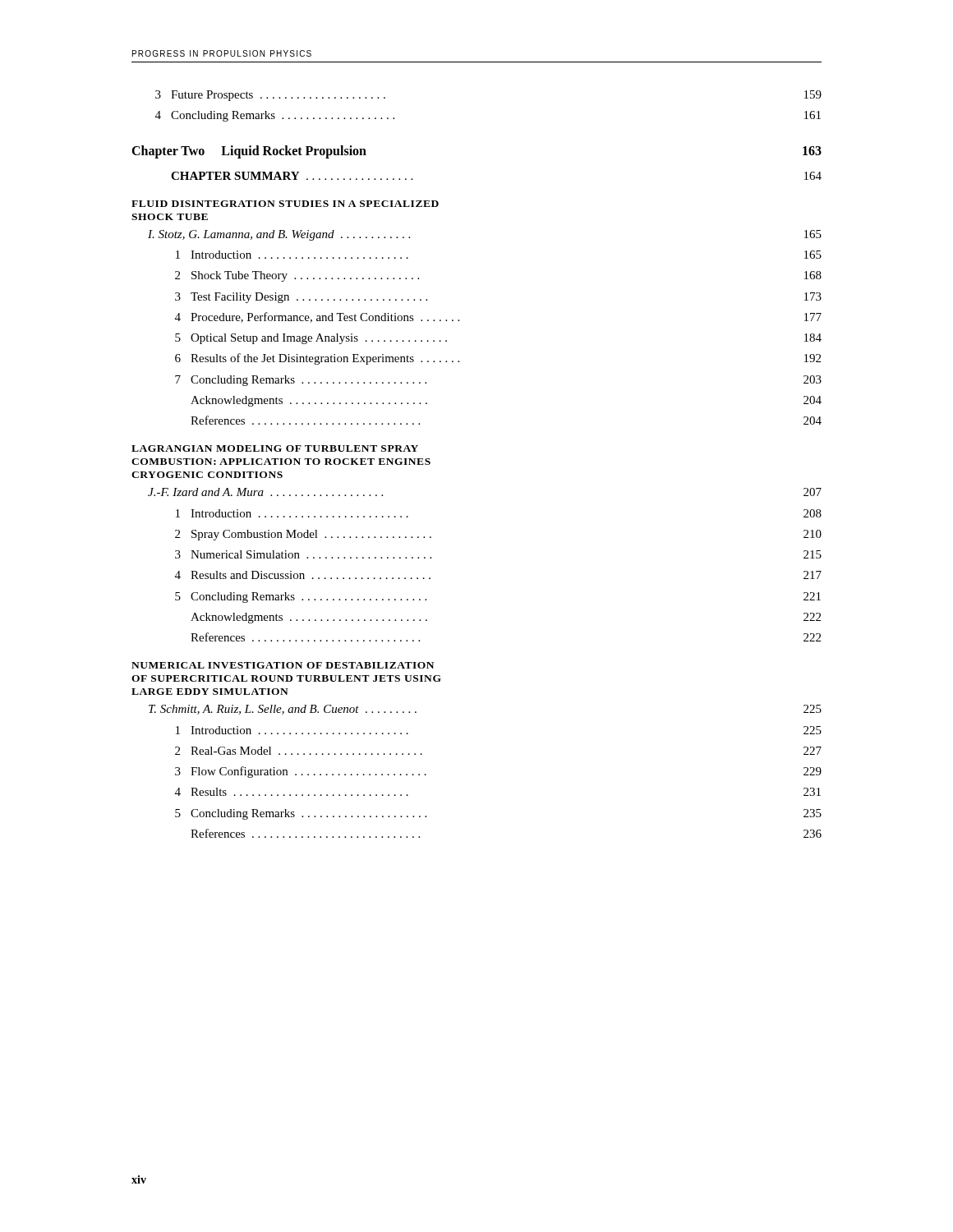Find the block on this page that starts "NUMERICAL INVESTIGATION OF DESTABILIZATION OF SUPERCRITICAL ROUND"
The height and width of the screenshot is (1232, 953).
tap(283, 665)
